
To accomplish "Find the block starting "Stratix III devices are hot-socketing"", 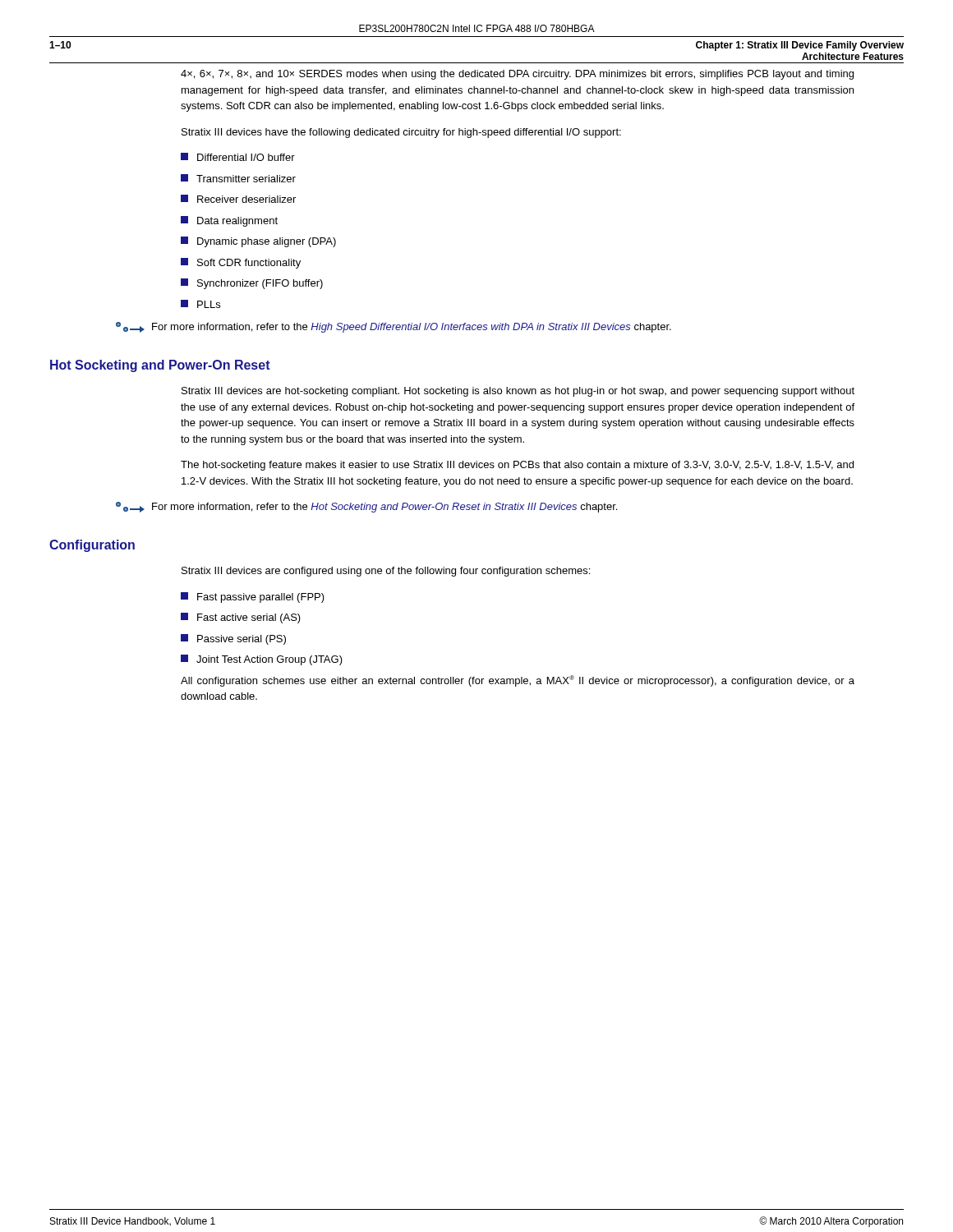I will [518, 415].
